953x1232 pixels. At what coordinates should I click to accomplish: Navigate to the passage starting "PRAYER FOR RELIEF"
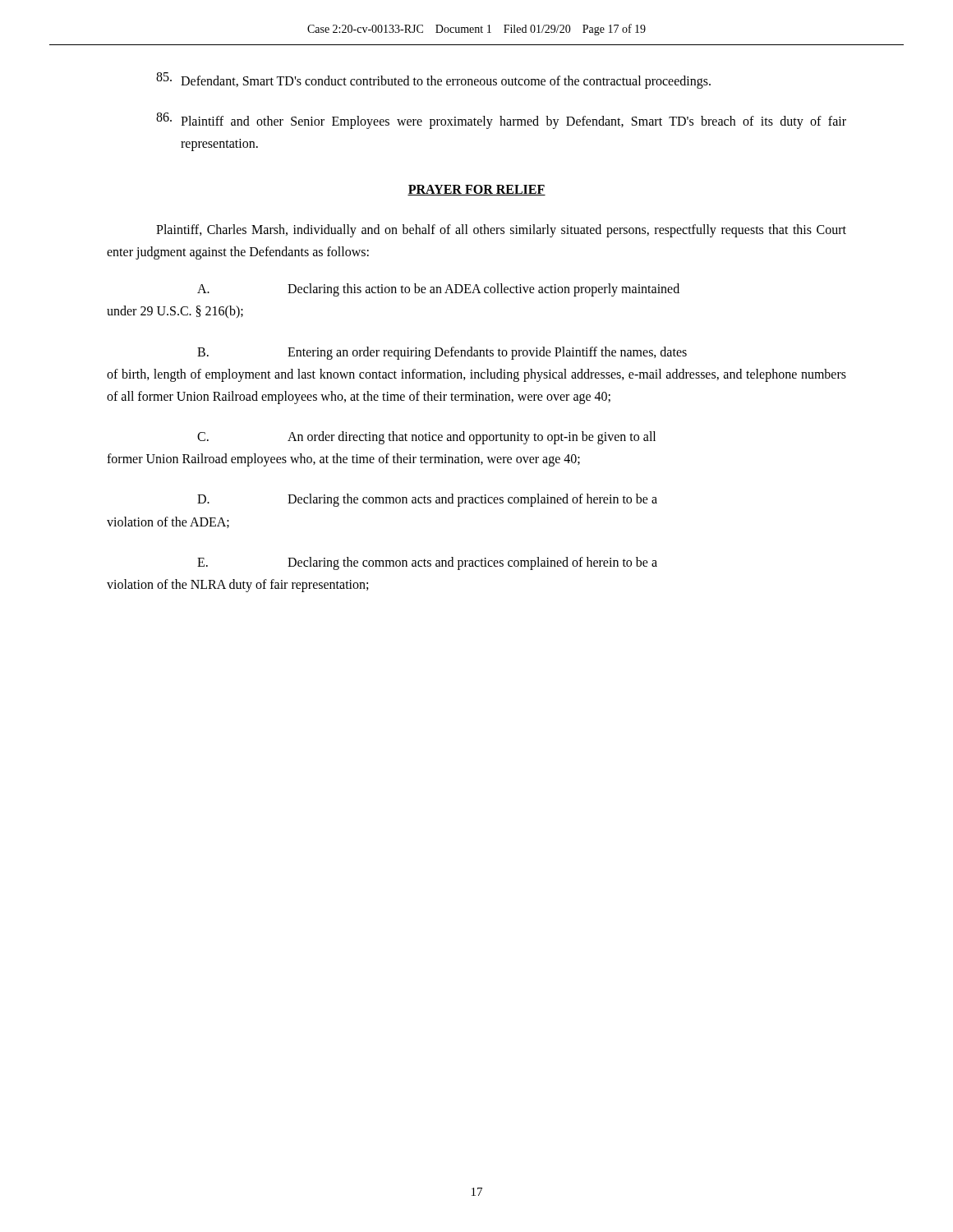pyautogui.click(x=476, y=189)
